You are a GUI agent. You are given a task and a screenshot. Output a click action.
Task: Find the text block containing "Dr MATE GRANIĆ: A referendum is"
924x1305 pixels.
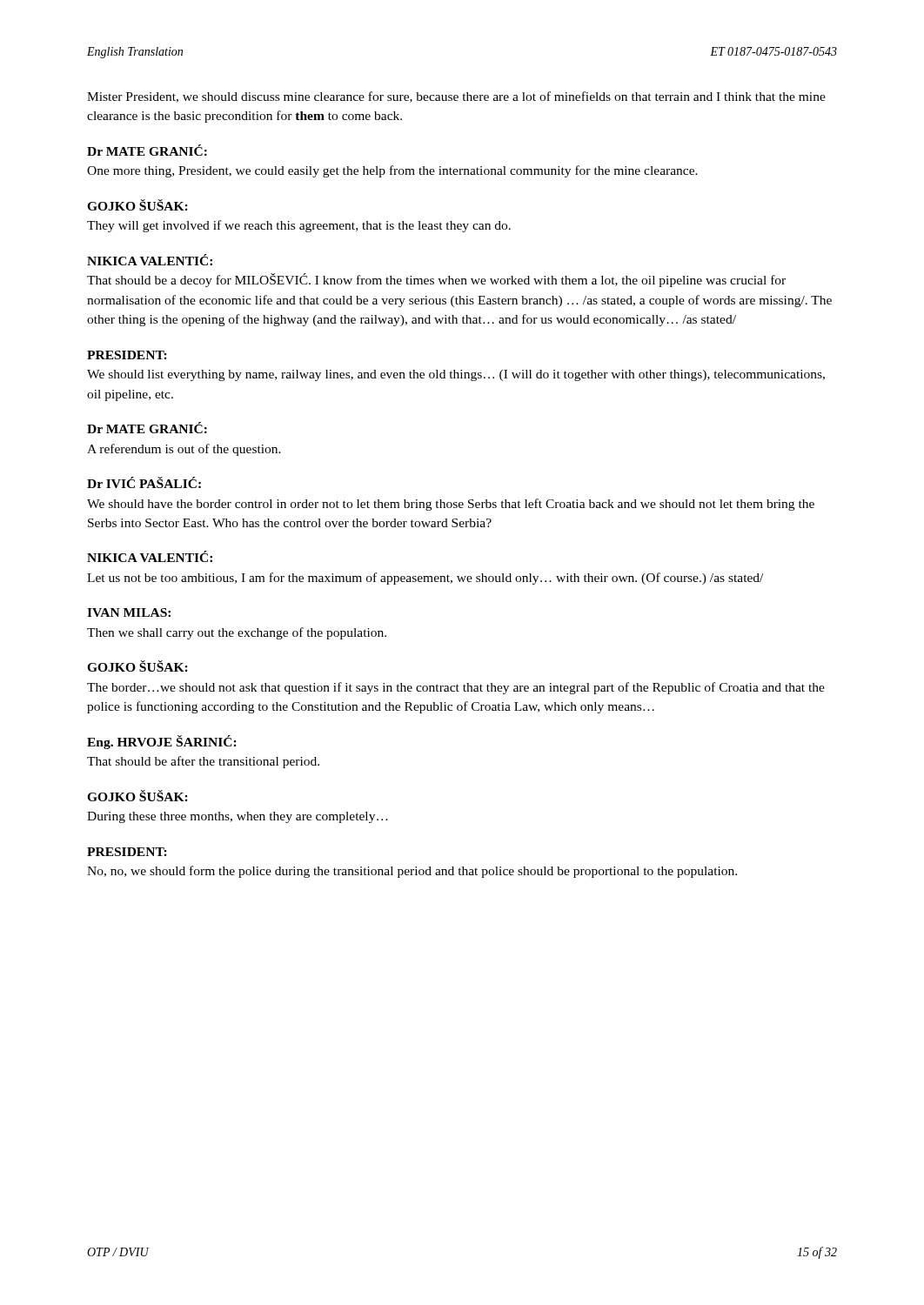coord(147,428)
